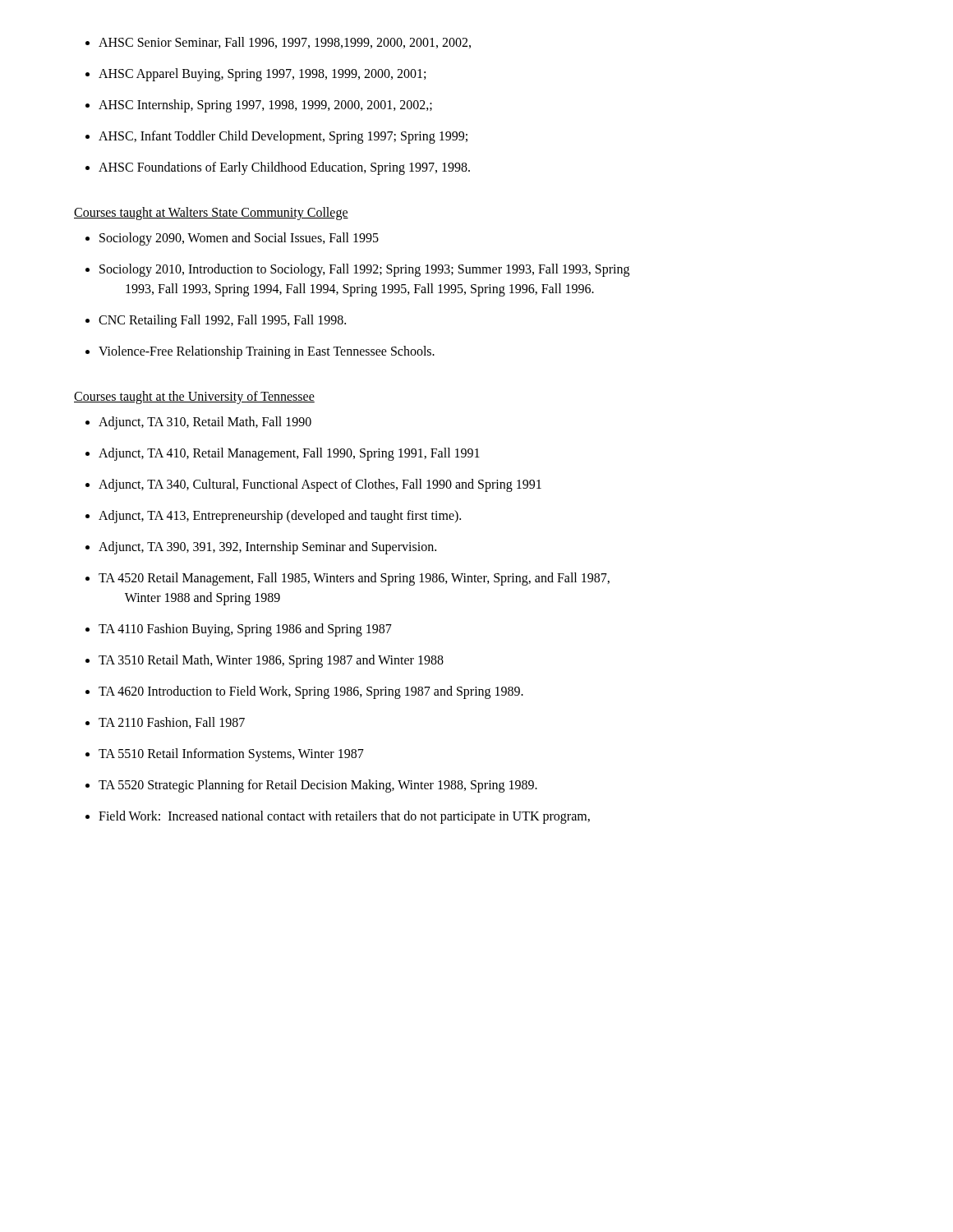
Task: Find the list item with the text "Sociology 2010, Introduction to Sociology, Fall 1992;"
Action: (364, 279)
